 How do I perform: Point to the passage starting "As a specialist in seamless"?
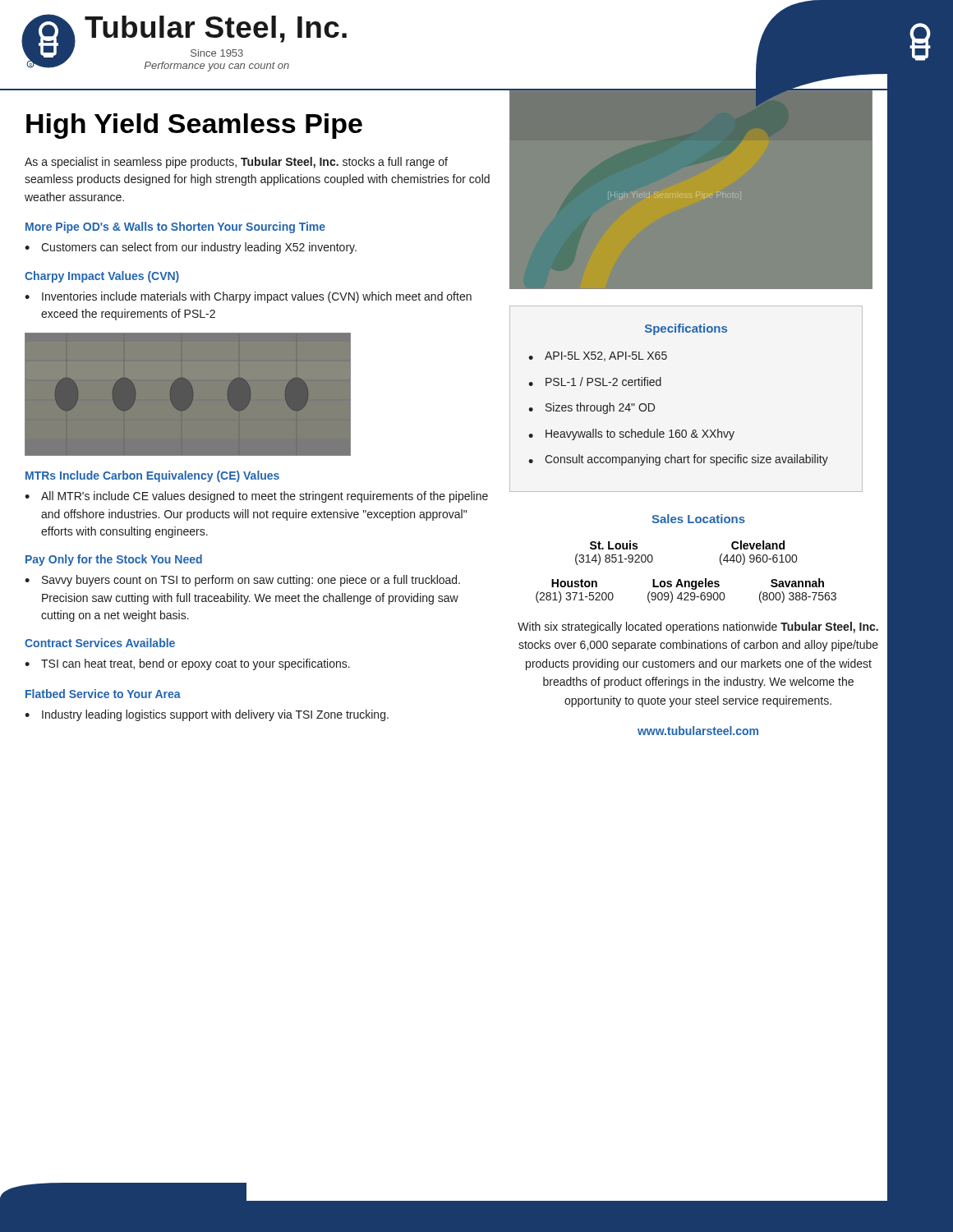coord(257,179)
